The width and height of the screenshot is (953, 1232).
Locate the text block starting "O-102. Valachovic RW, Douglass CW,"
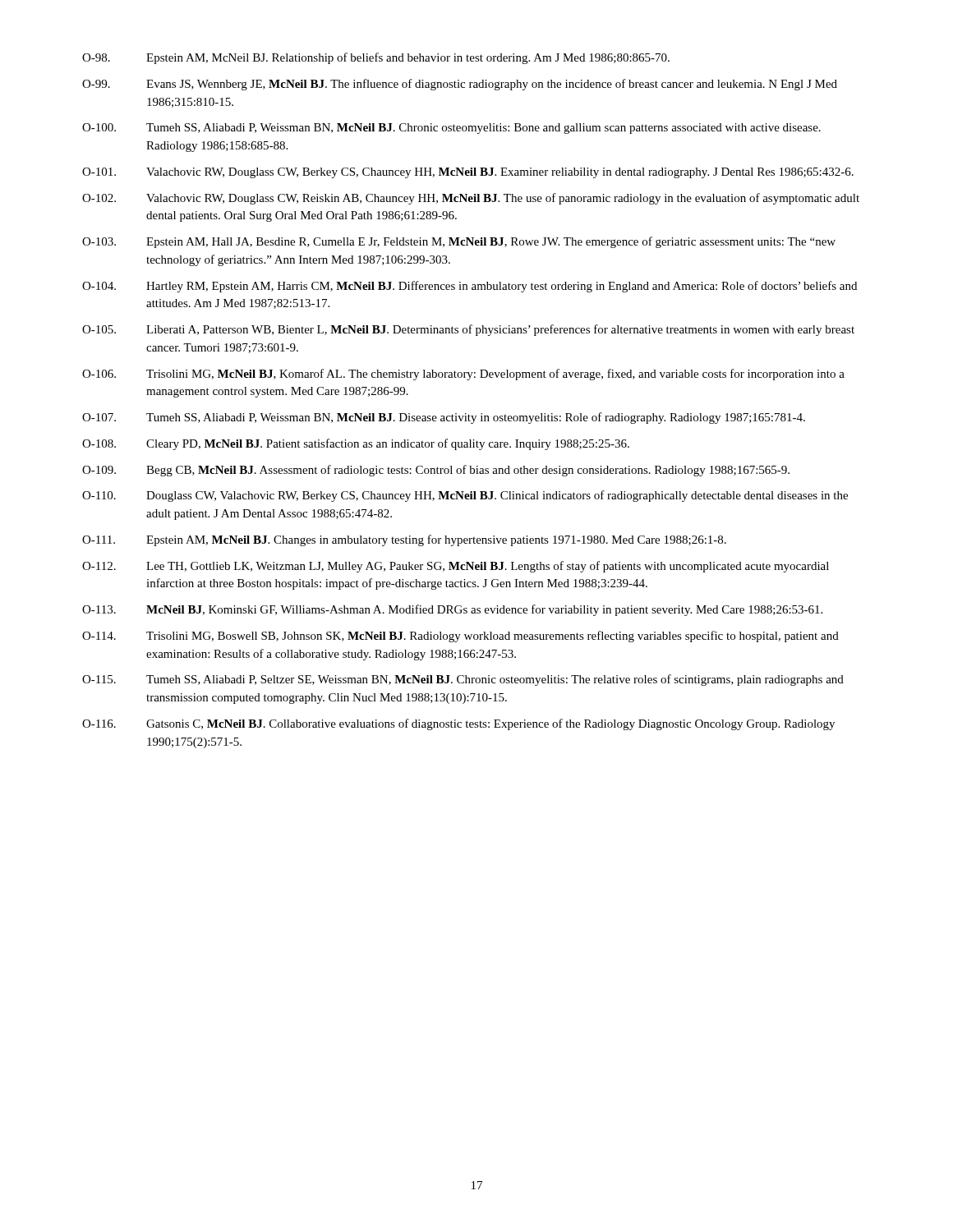(x=476, y=207)
